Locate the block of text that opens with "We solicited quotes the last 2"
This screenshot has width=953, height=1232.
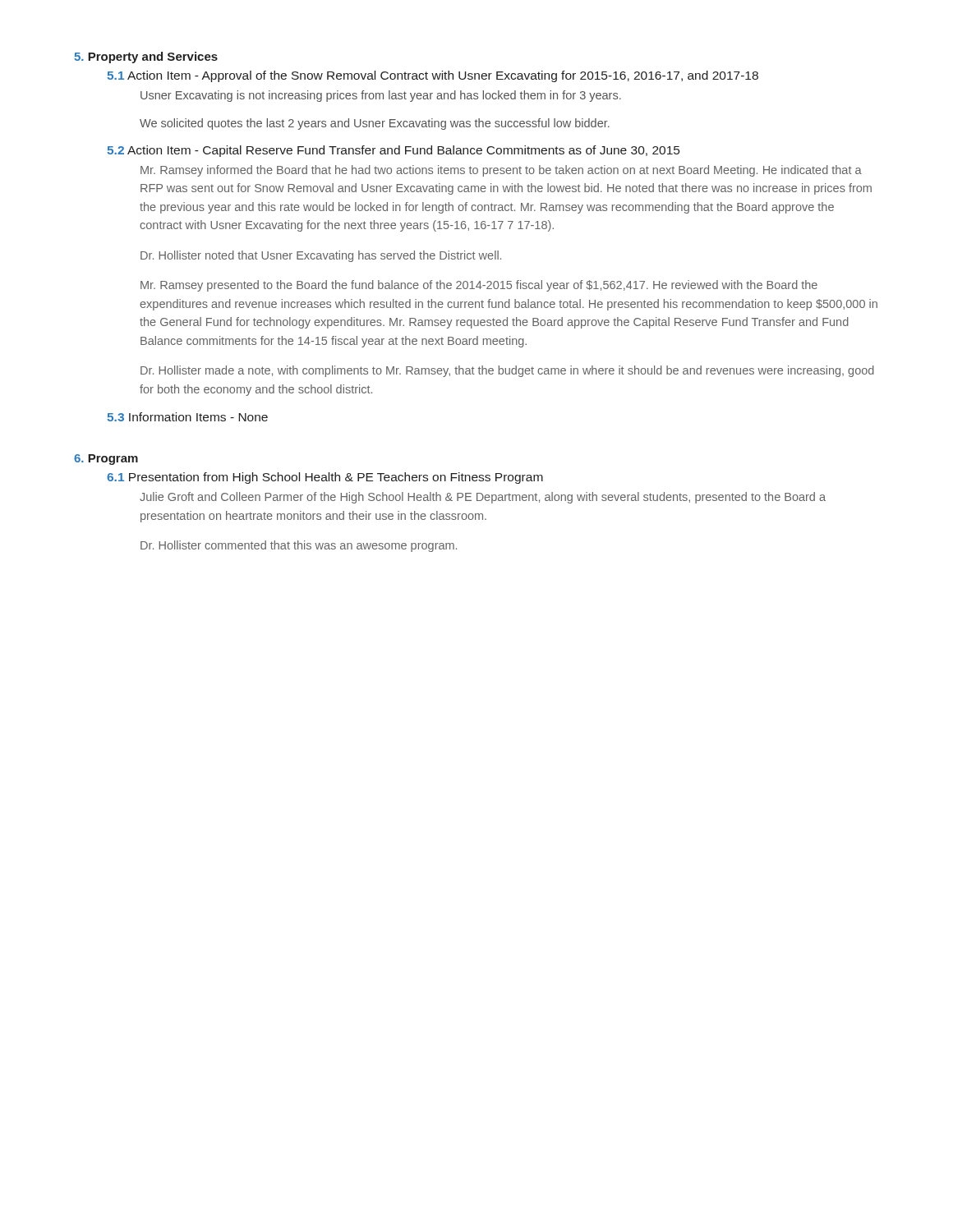375,124
